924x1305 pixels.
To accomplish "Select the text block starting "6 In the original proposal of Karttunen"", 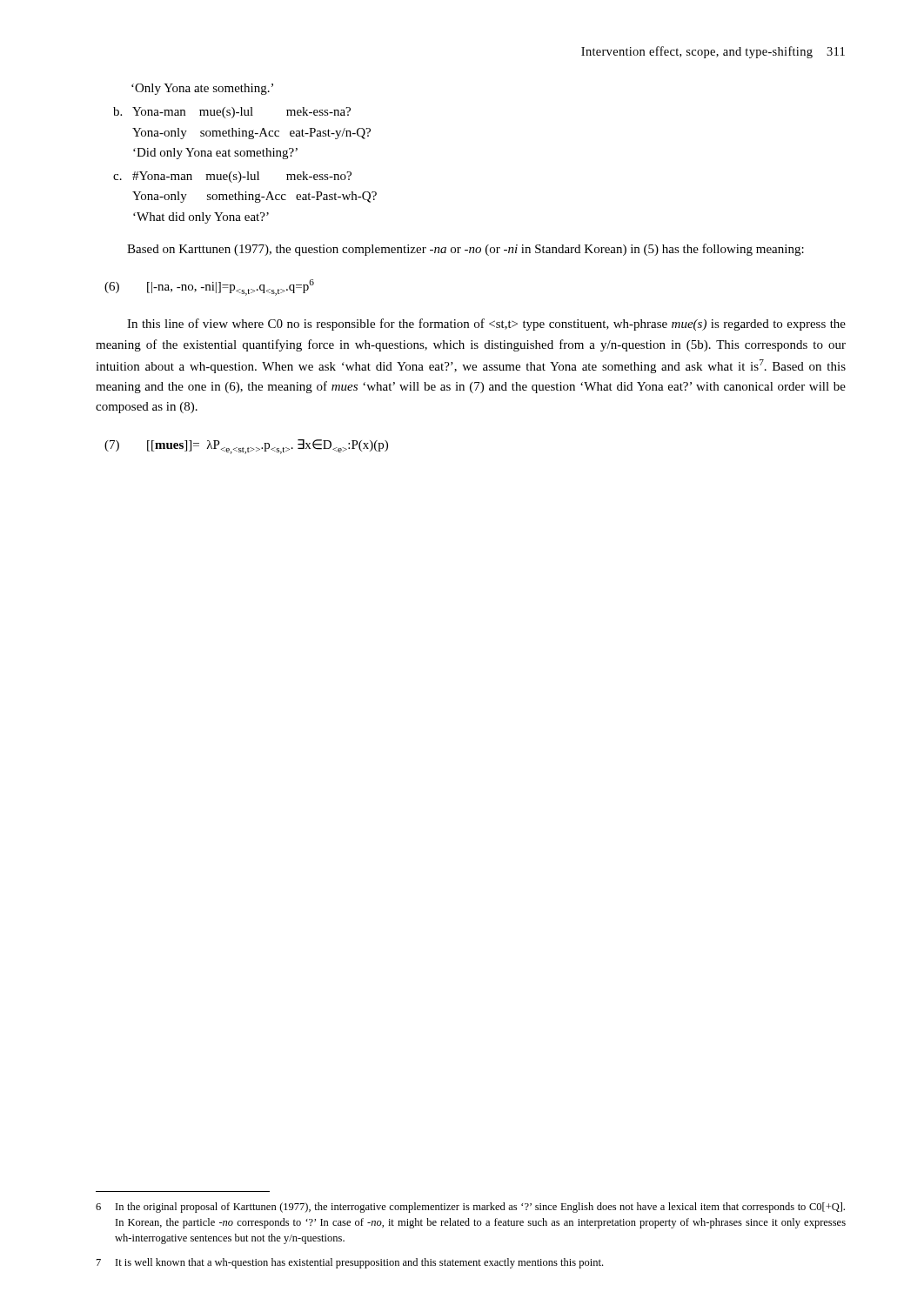I will click(x=471, y=1222).
